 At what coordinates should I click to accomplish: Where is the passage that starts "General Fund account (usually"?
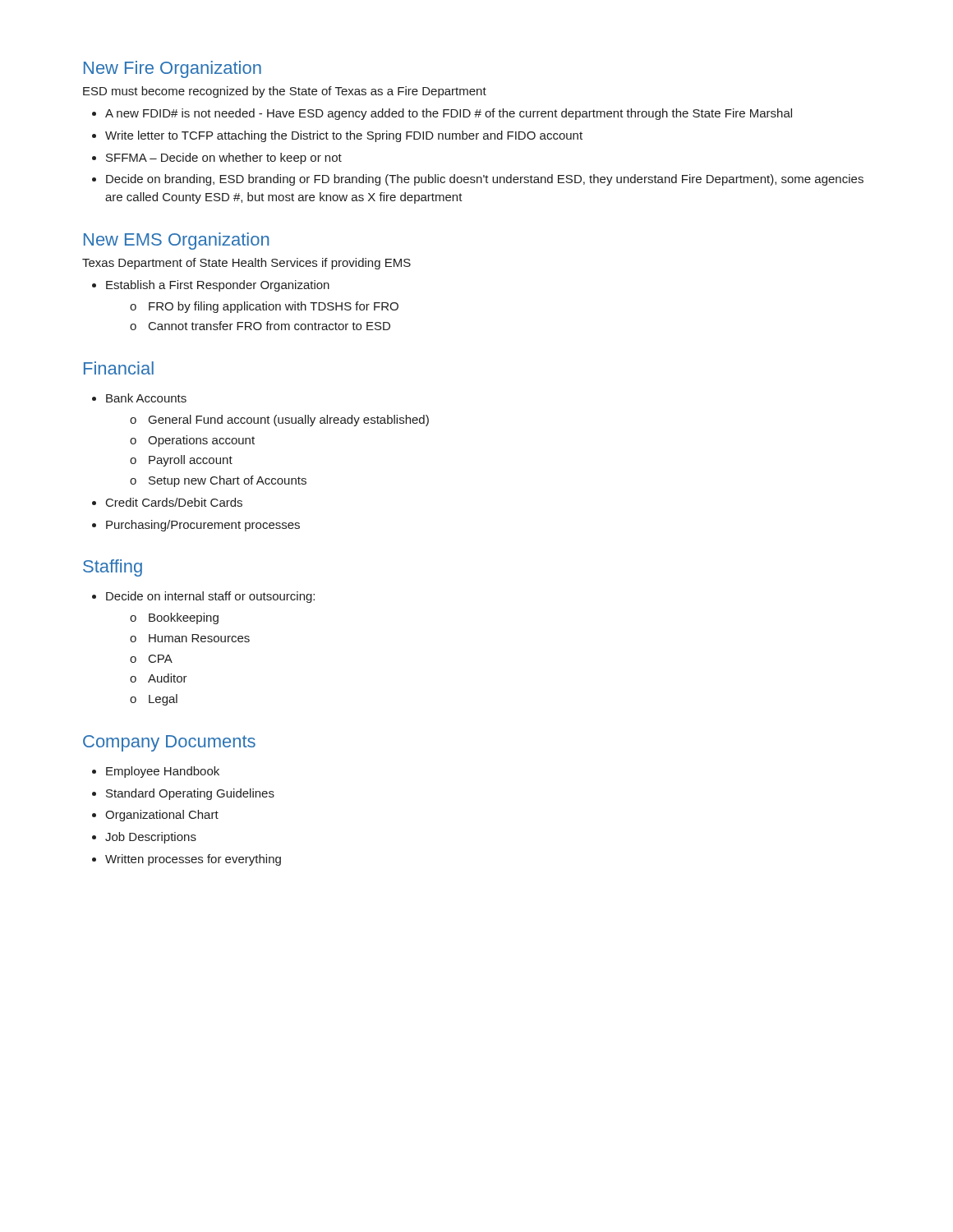click(x=289, y=419)
